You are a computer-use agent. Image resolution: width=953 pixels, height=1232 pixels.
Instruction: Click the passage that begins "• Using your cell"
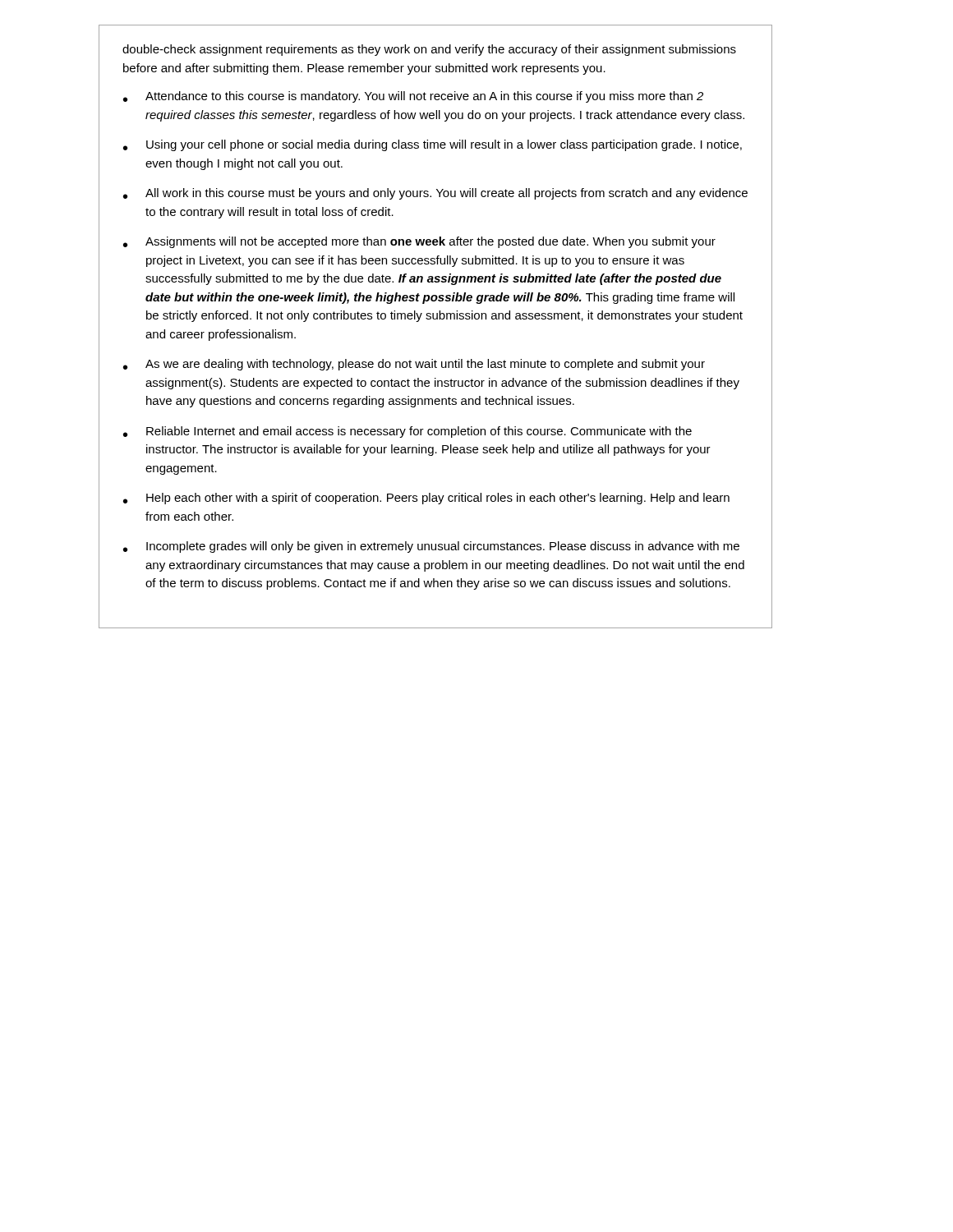(x=435, y=154)
